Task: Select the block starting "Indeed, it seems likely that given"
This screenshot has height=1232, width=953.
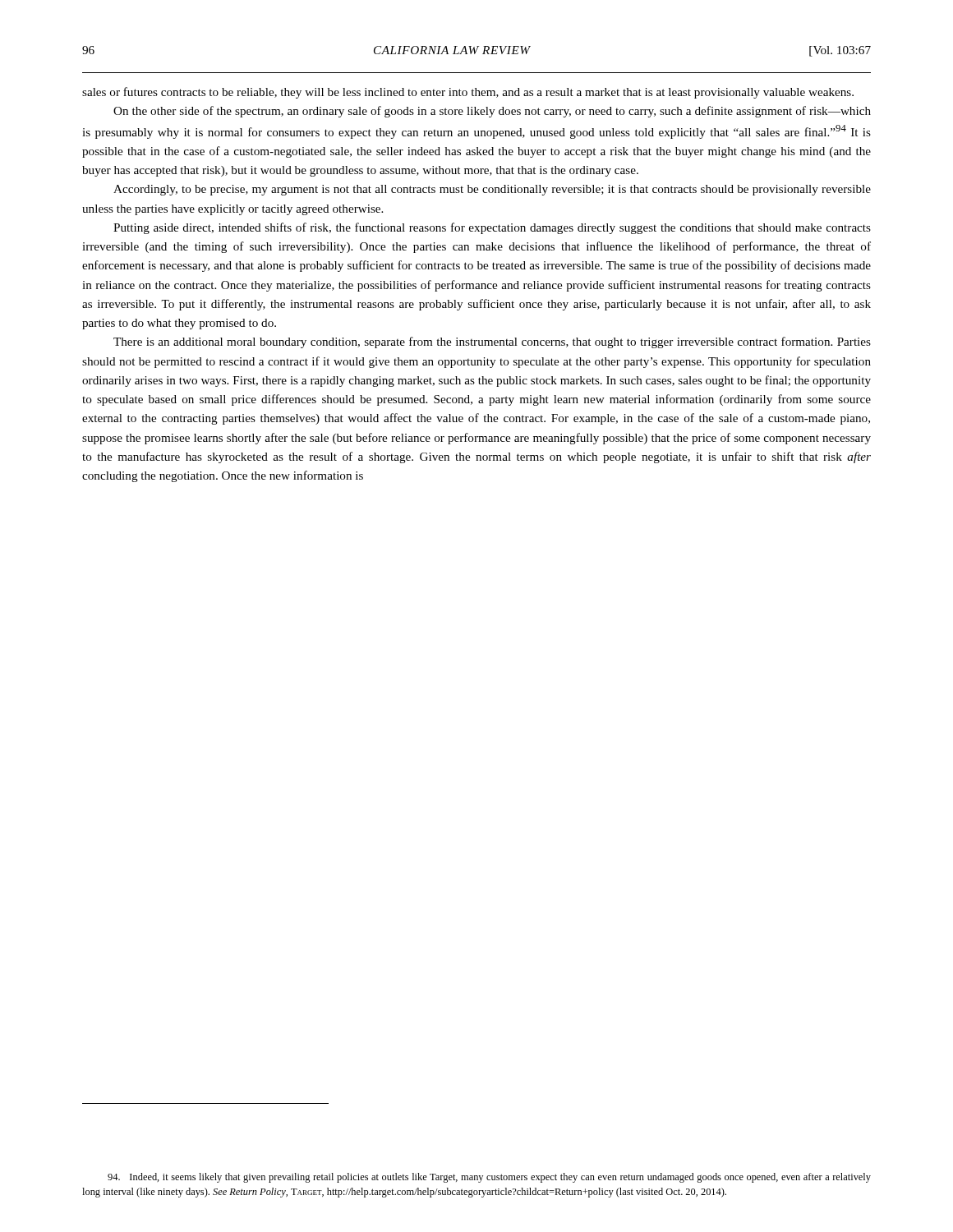Action: 476,1184
